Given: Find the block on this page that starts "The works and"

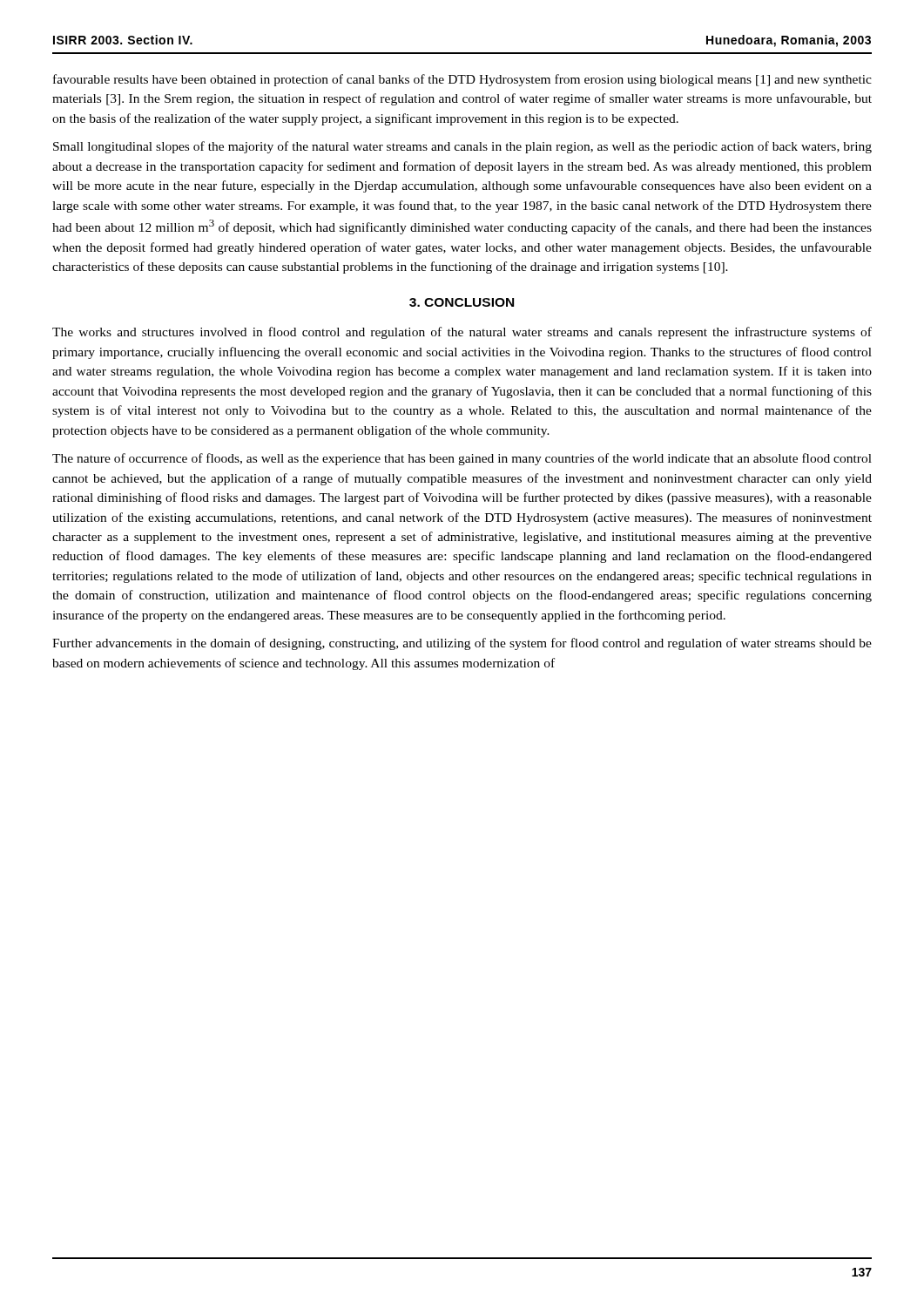Looking at the screenshot, I should point(462,381).
